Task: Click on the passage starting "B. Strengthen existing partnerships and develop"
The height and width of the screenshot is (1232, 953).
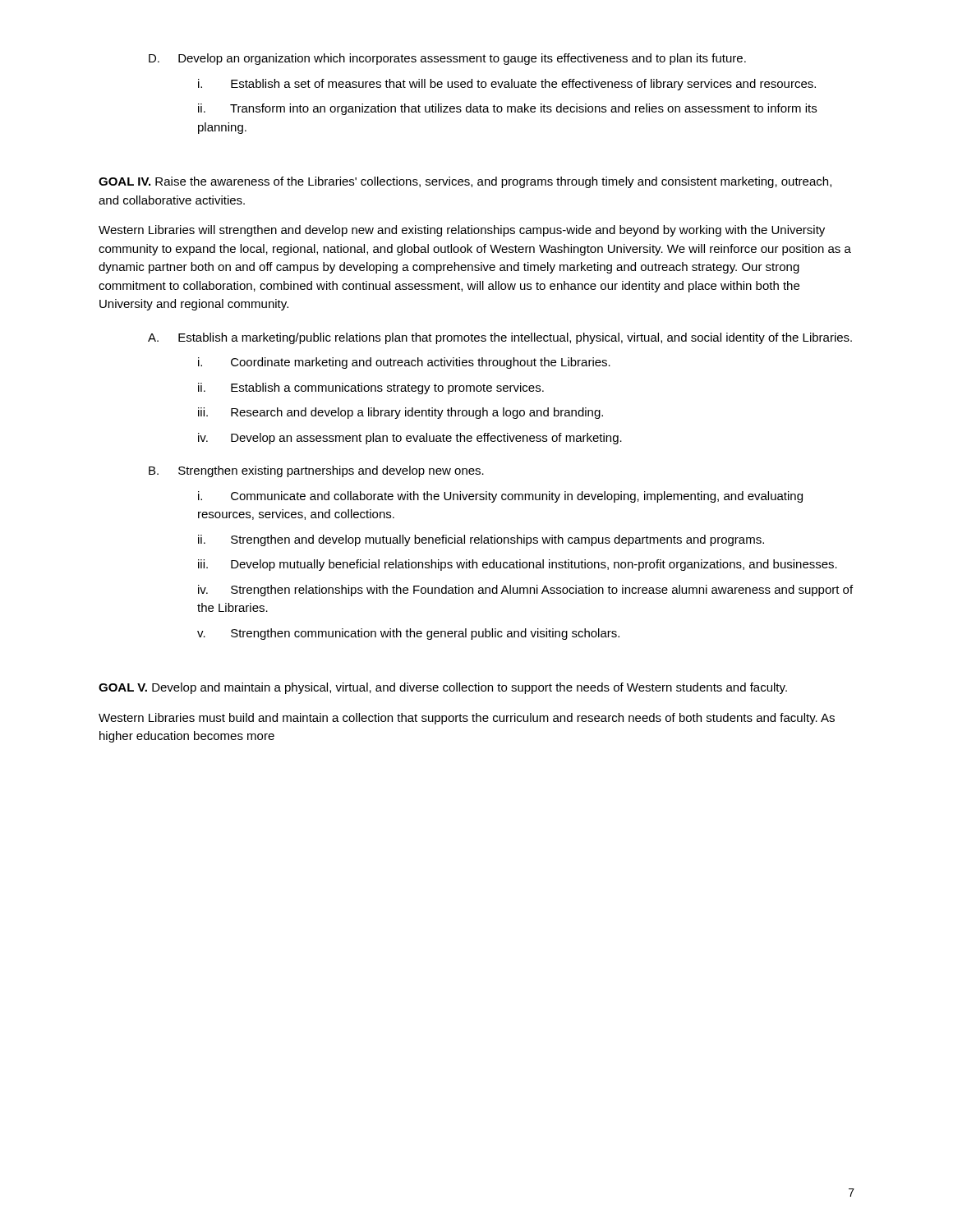Action: tap(316, 471)
